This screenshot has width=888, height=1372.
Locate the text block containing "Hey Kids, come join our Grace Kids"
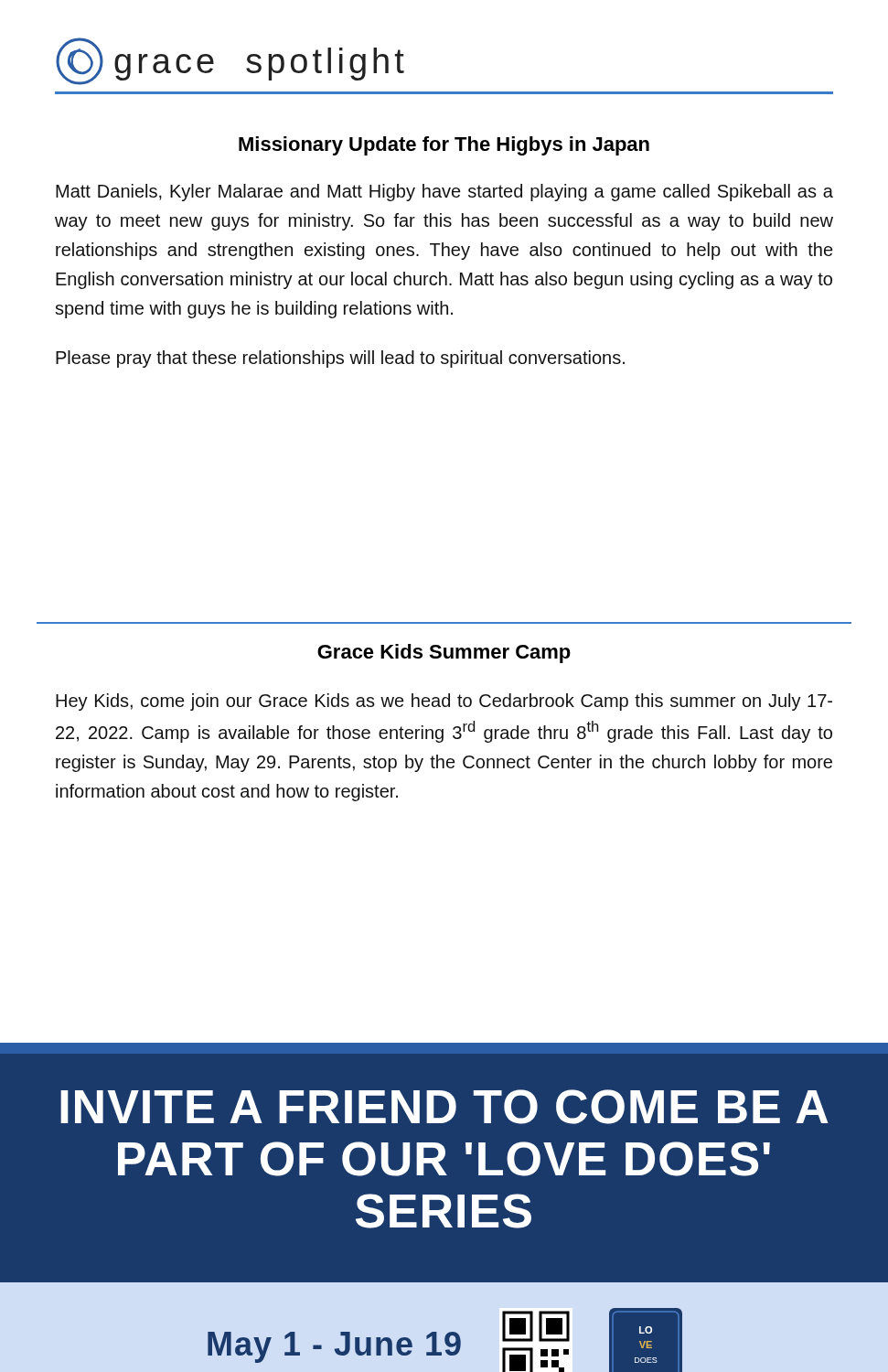pos(444,746)
